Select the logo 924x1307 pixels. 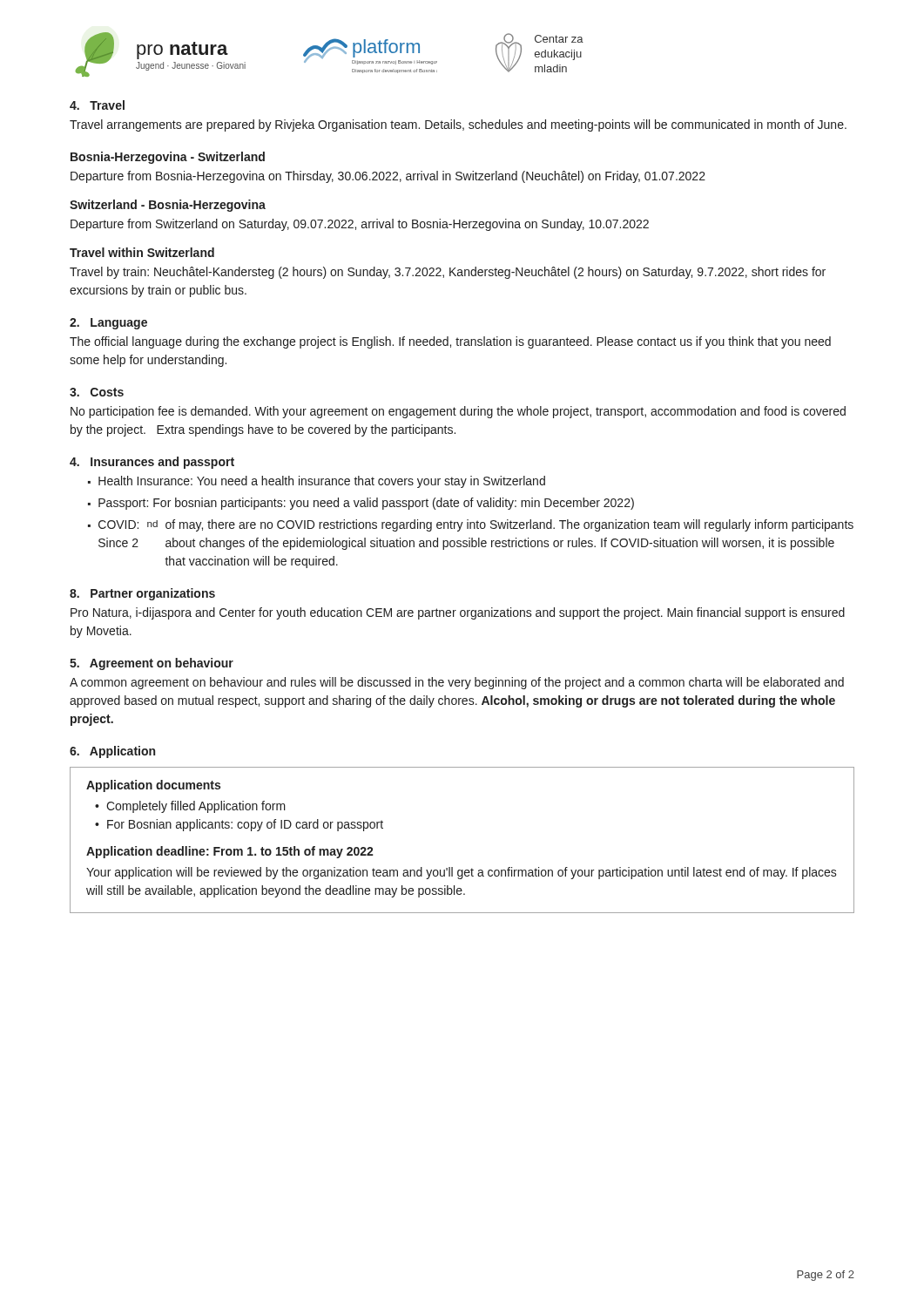(462, 54)
